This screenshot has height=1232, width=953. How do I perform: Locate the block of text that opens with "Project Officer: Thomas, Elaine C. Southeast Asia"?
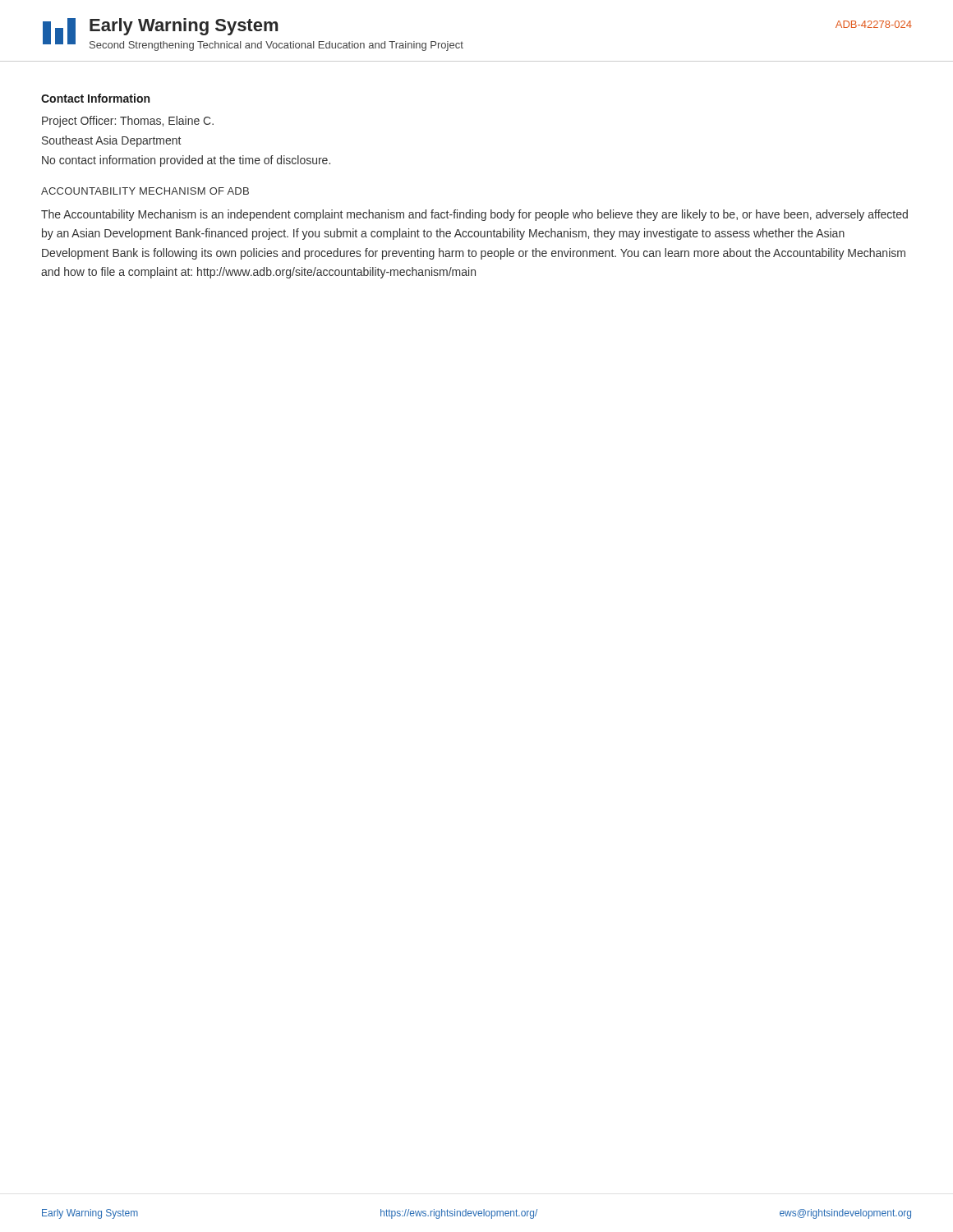click(x=128, y=122)
